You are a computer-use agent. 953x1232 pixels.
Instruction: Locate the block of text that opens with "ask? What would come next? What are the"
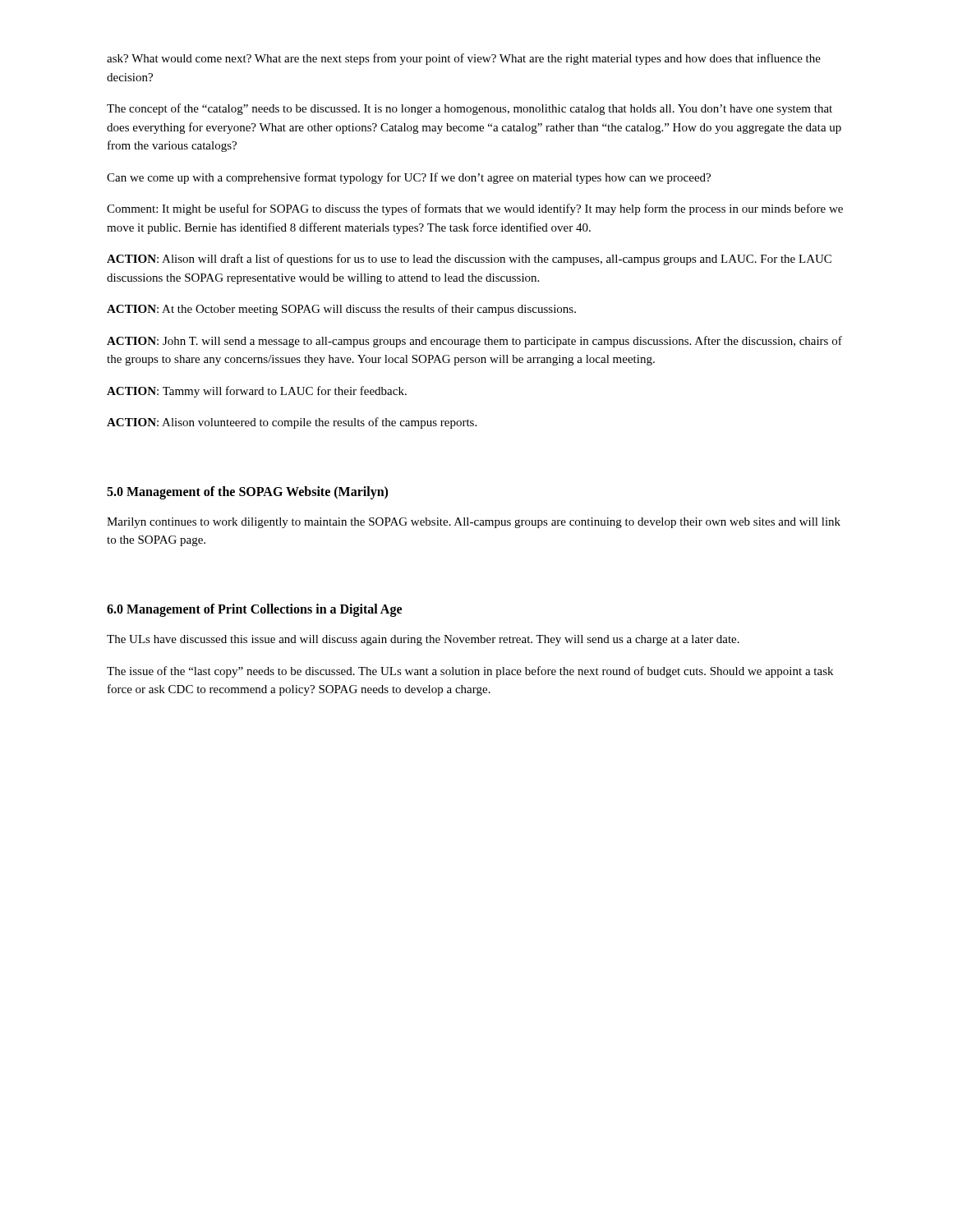pos(464,68)
